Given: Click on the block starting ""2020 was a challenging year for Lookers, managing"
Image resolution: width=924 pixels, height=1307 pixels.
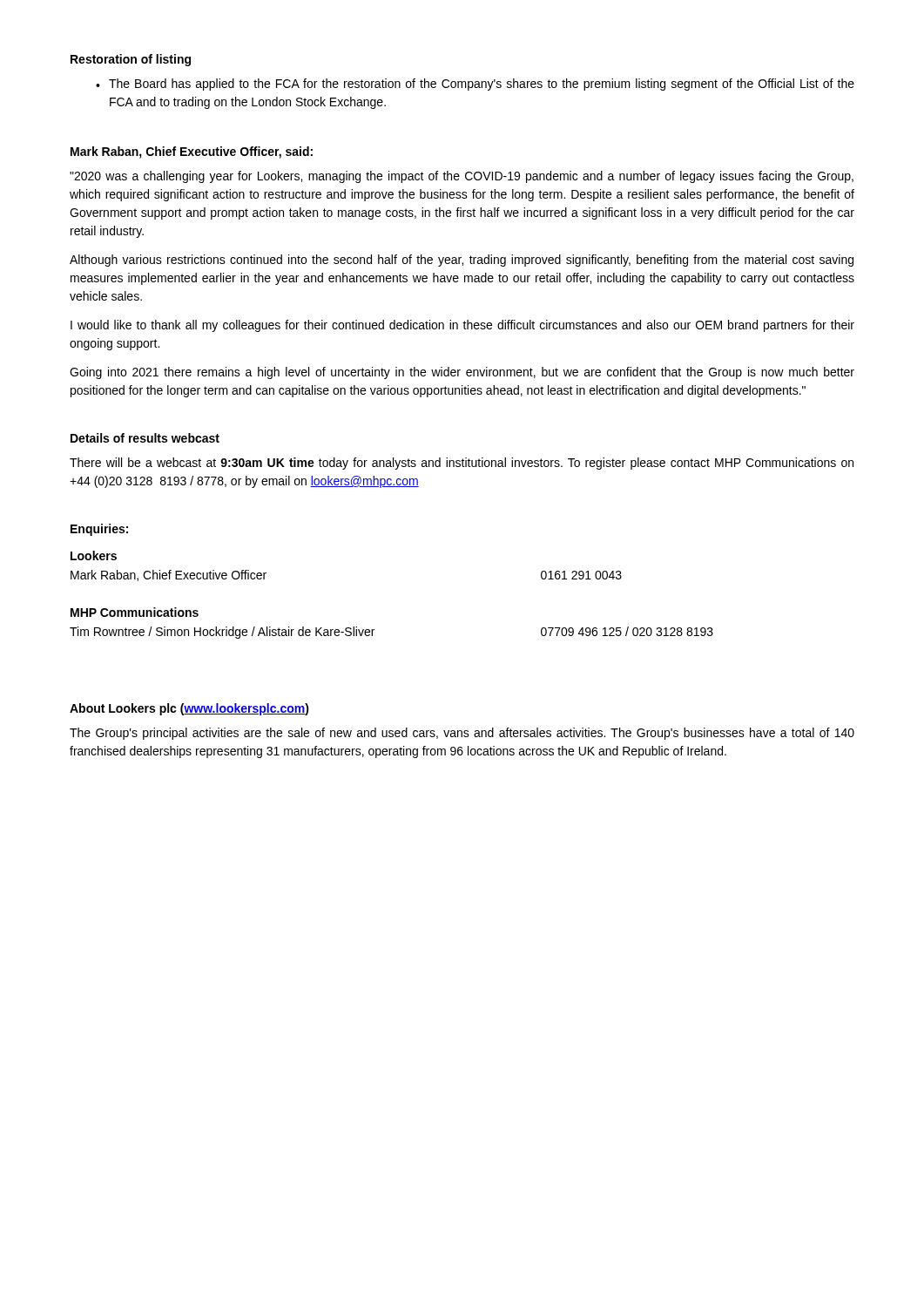Looking at the screenshot, I should click(x=462, y=203).
